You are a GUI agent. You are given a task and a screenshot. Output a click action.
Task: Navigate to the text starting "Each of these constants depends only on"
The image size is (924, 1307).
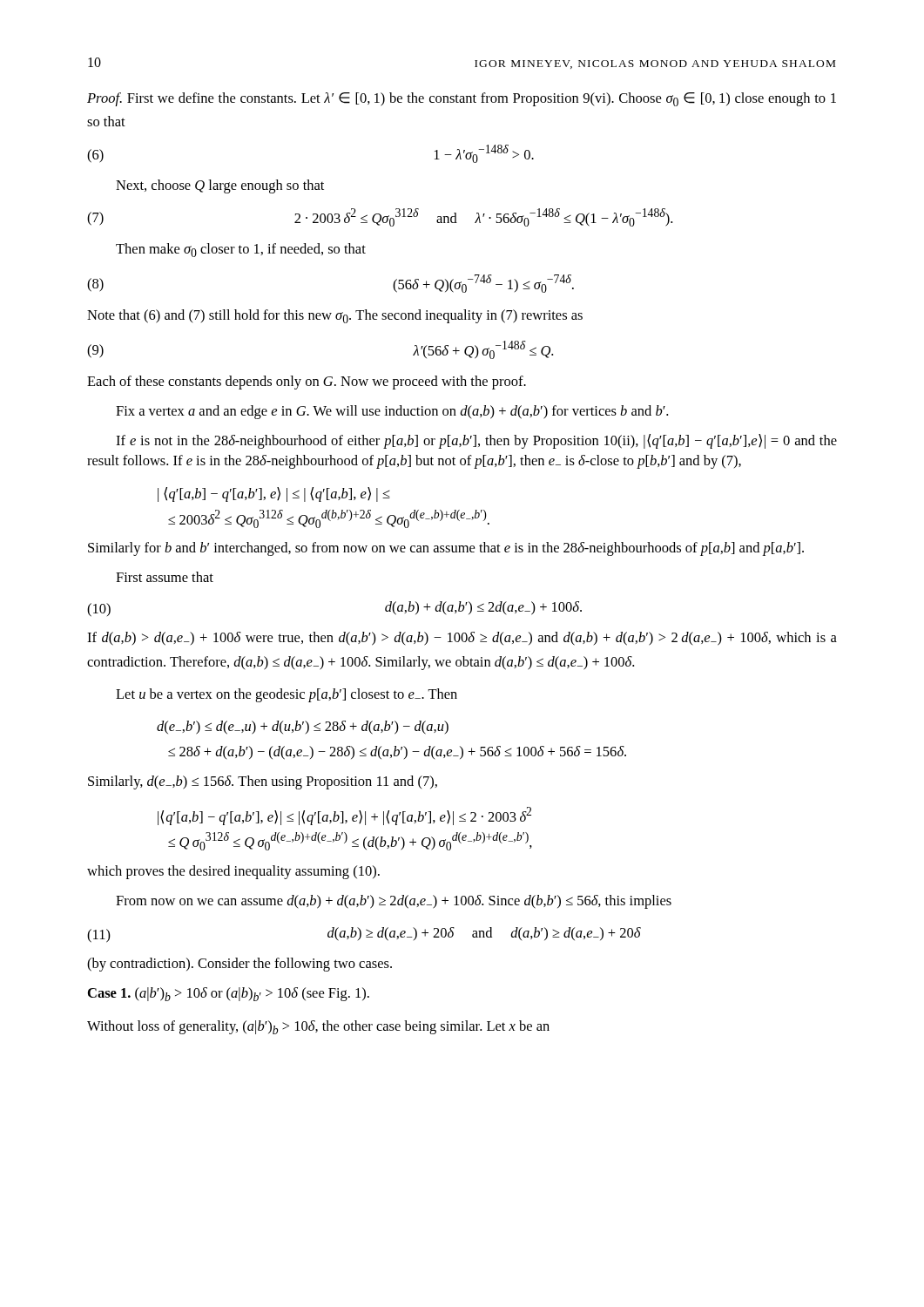pyautogui.click(x=462, y=423)
